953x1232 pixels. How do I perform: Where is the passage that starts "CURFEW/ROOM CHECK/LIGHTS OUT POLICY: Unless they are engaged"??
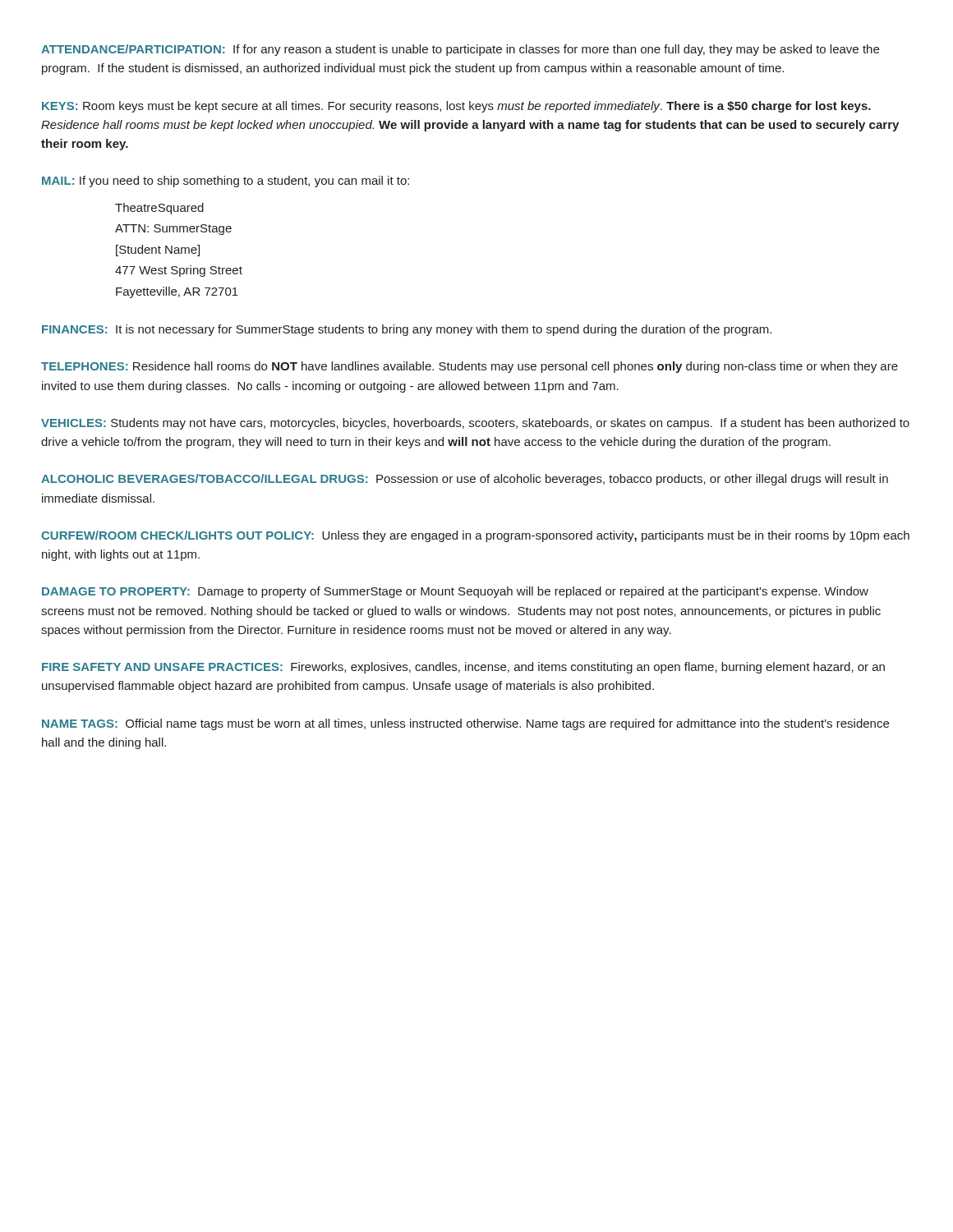[475, 544]
